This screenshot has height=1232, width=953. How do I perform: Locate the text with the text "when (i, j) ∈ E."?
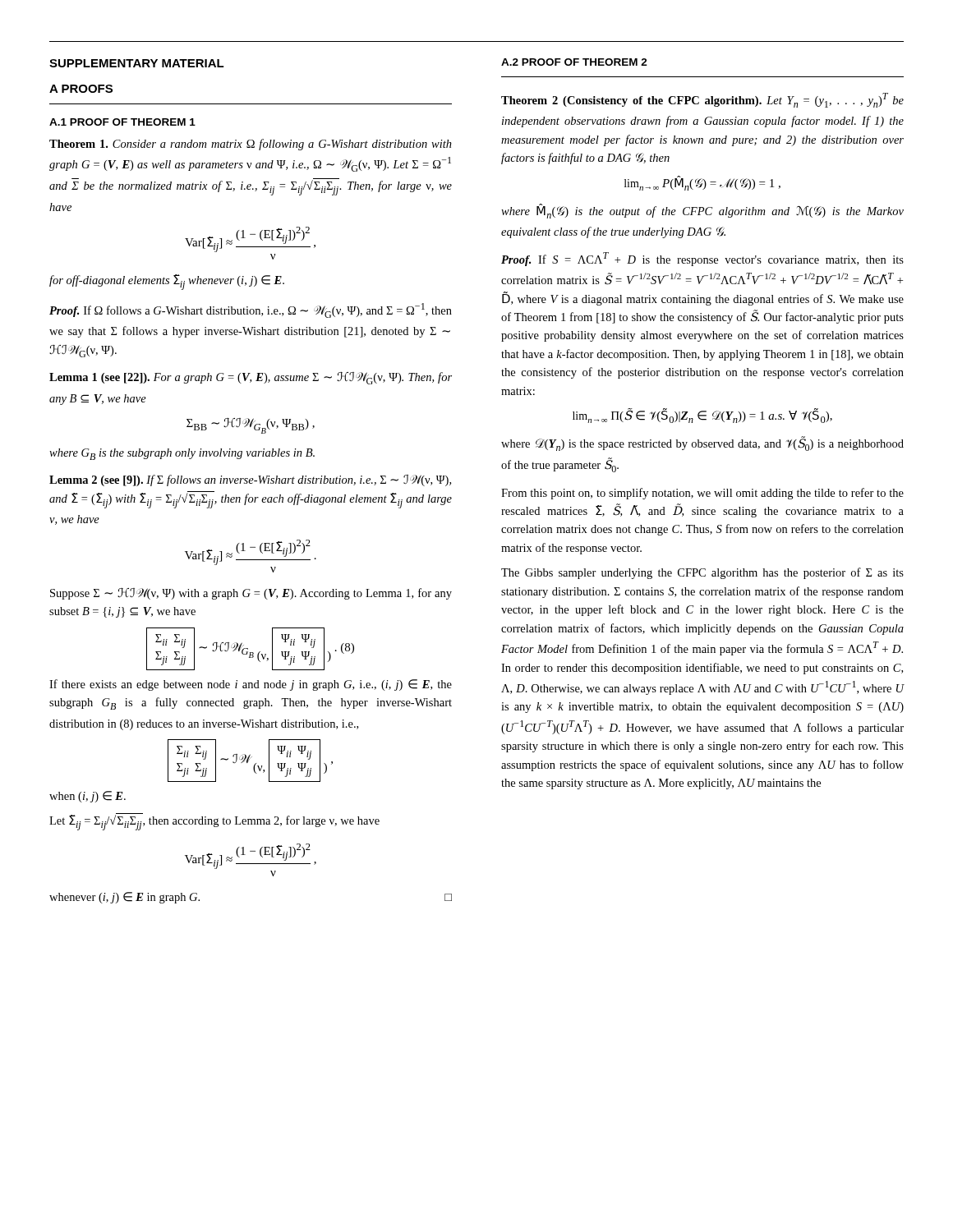click(x=88, y=796)
